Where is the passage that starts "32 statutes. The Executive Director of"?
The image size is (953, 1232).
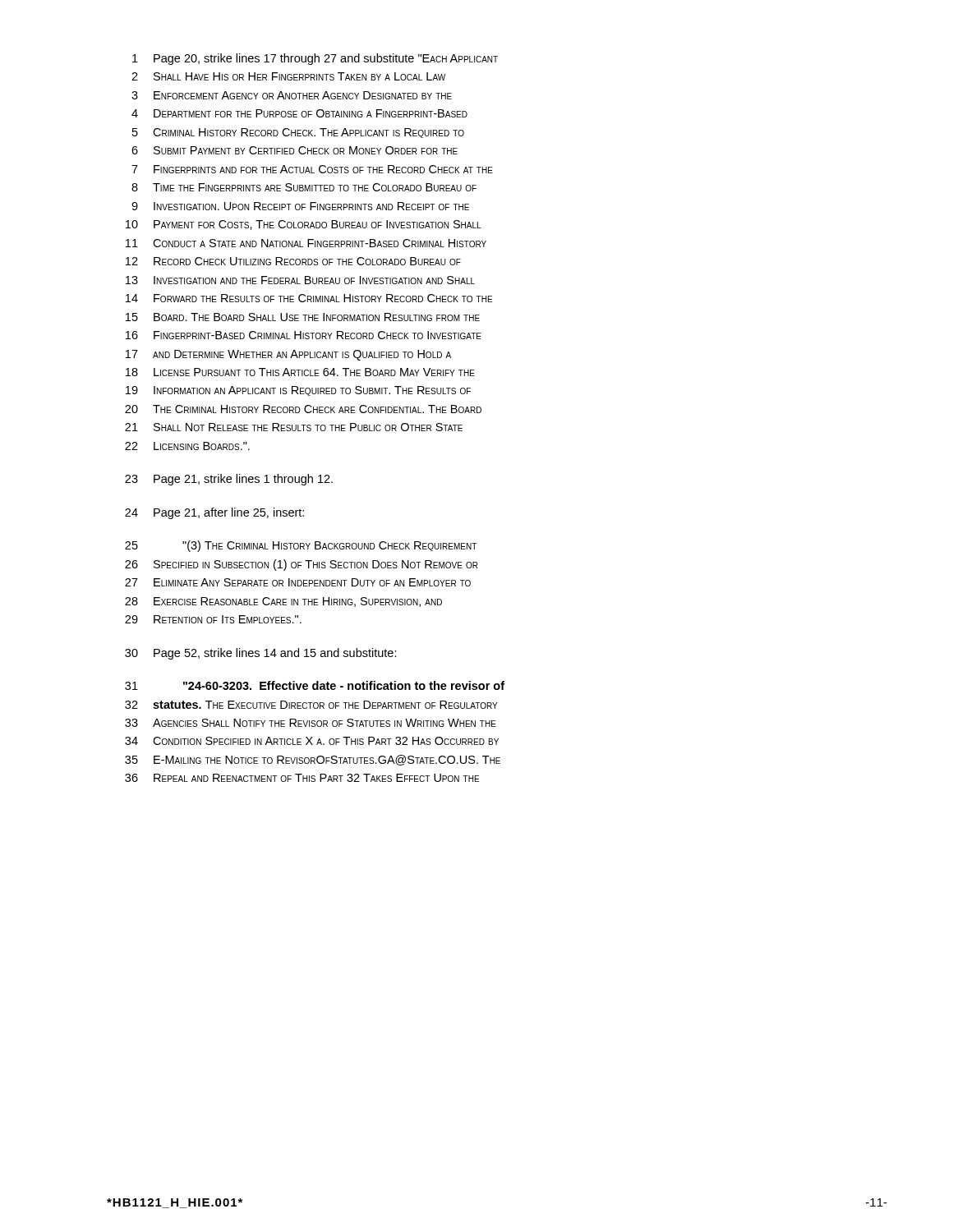[x=497, y=705]
